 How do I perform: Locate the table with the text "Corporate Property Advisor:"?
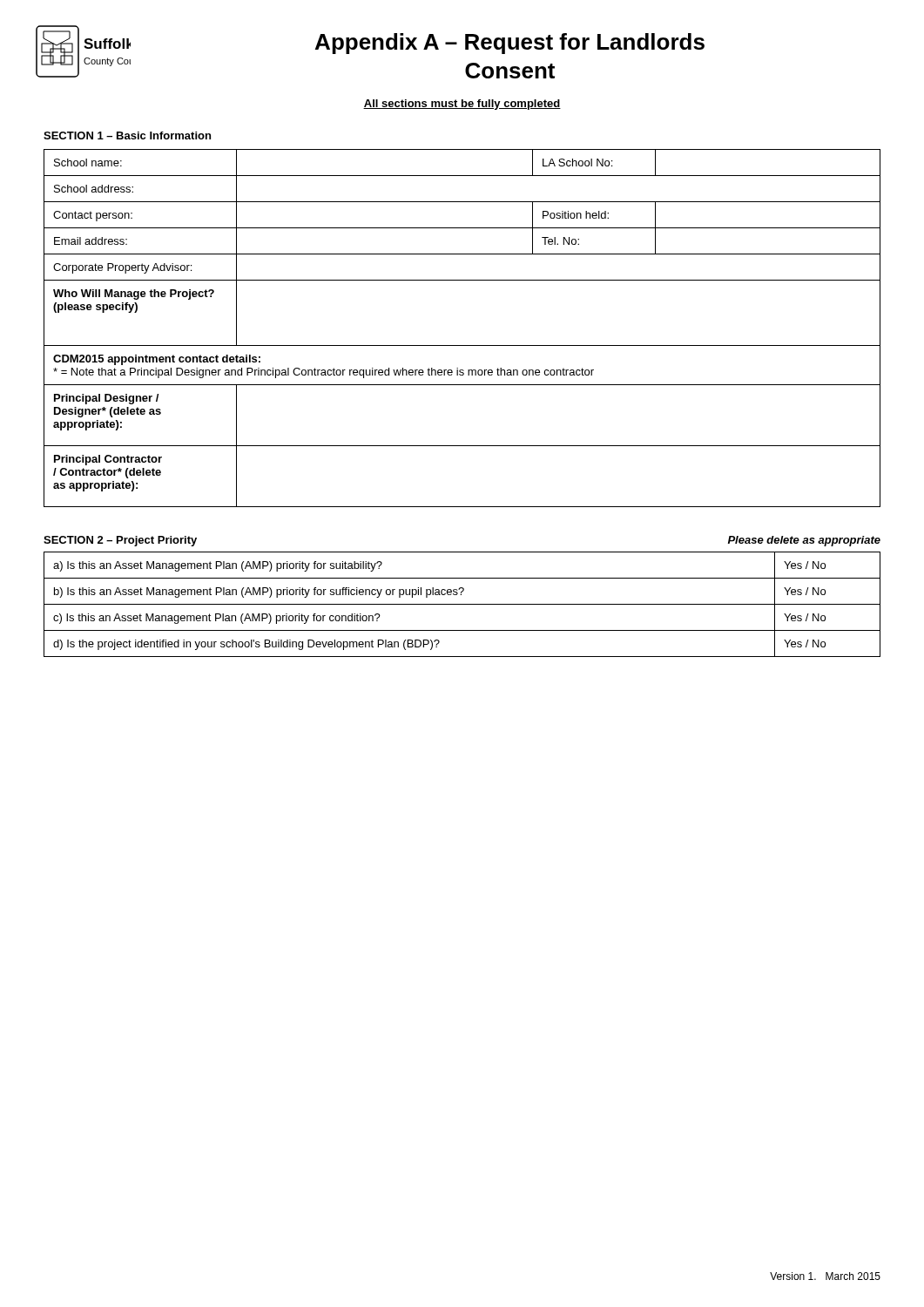(x=462, y=328)
